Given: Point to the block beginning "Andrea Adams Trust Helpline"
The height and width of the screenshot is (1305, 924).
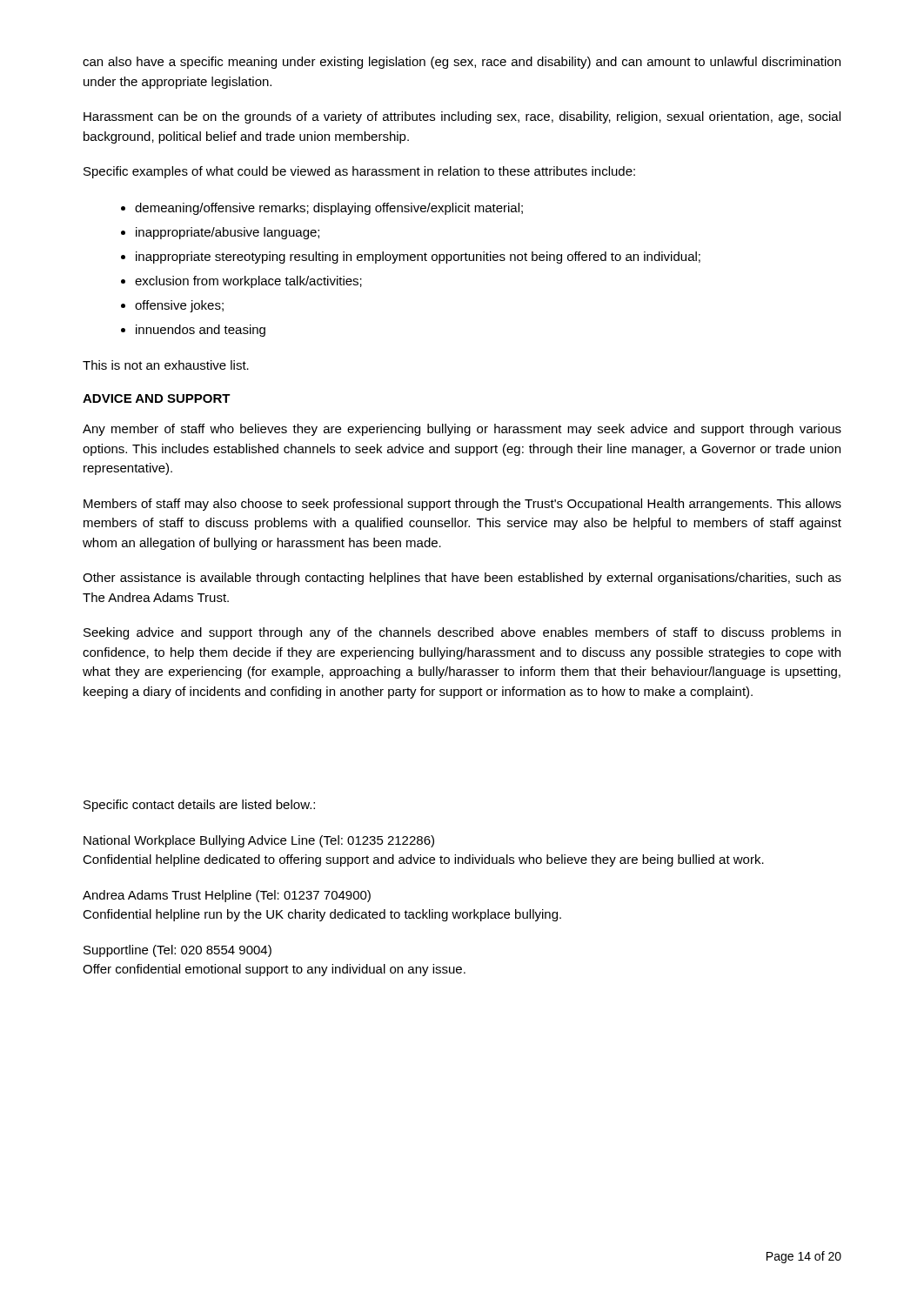Looking at the screenshot, I should (322, 904).
